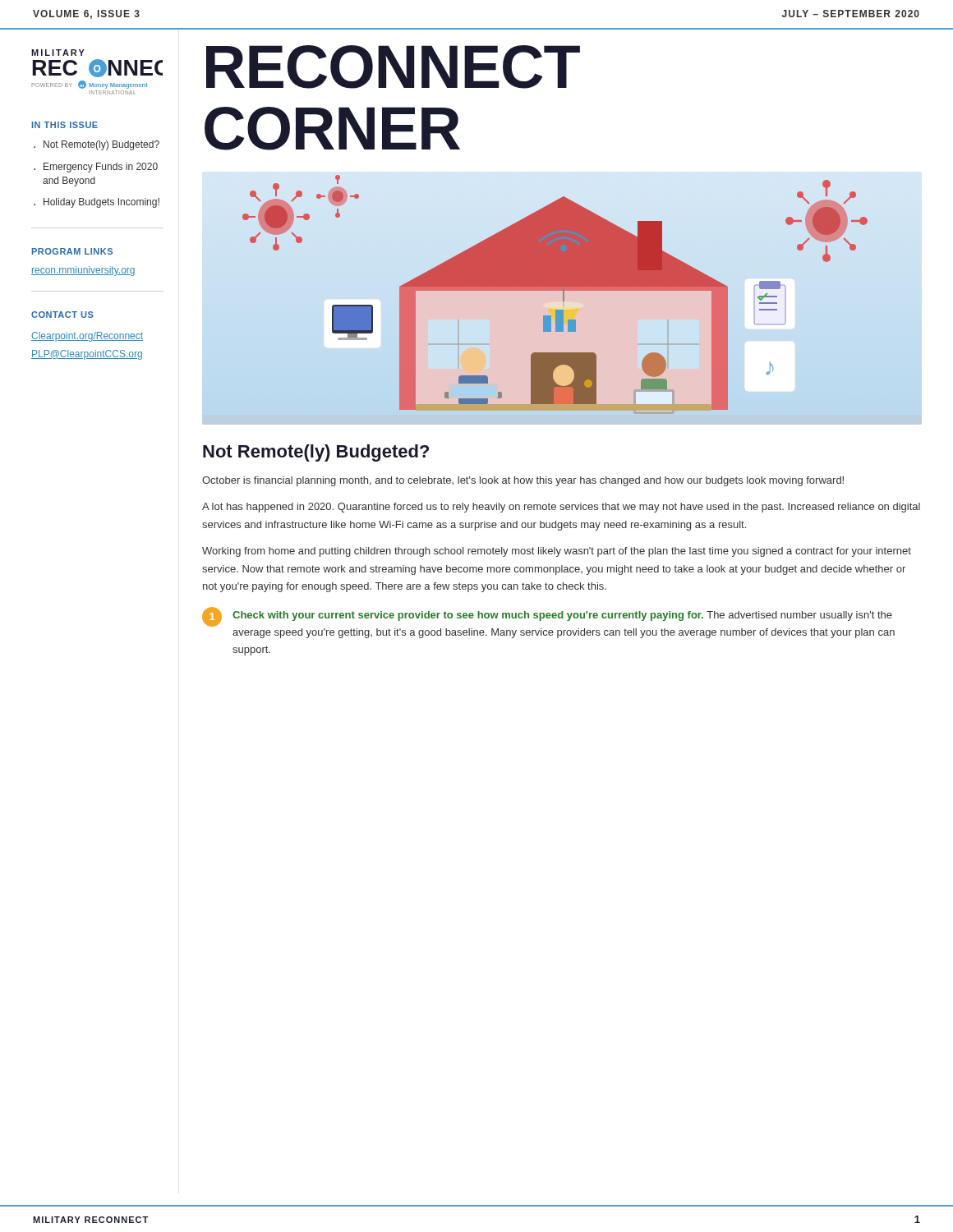The width and height of the screenshot is (953, 1232).
Task: Select the passage starting "PROGRAM LINKS"
Action: point(72,251)
